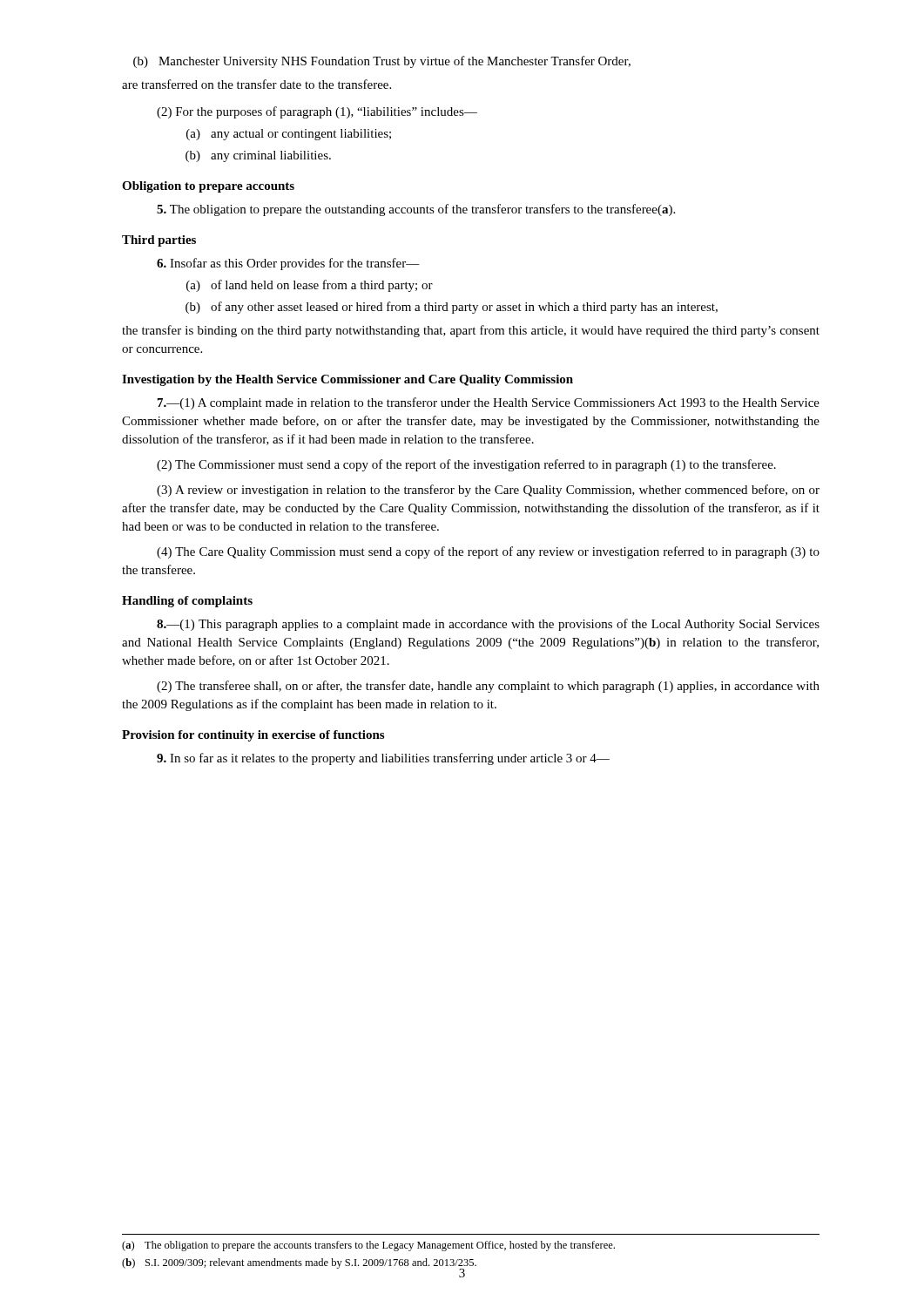Navigate to the text block starting "Insofar as this Order provides"
924x1307 pixels.
coord(288,263)
